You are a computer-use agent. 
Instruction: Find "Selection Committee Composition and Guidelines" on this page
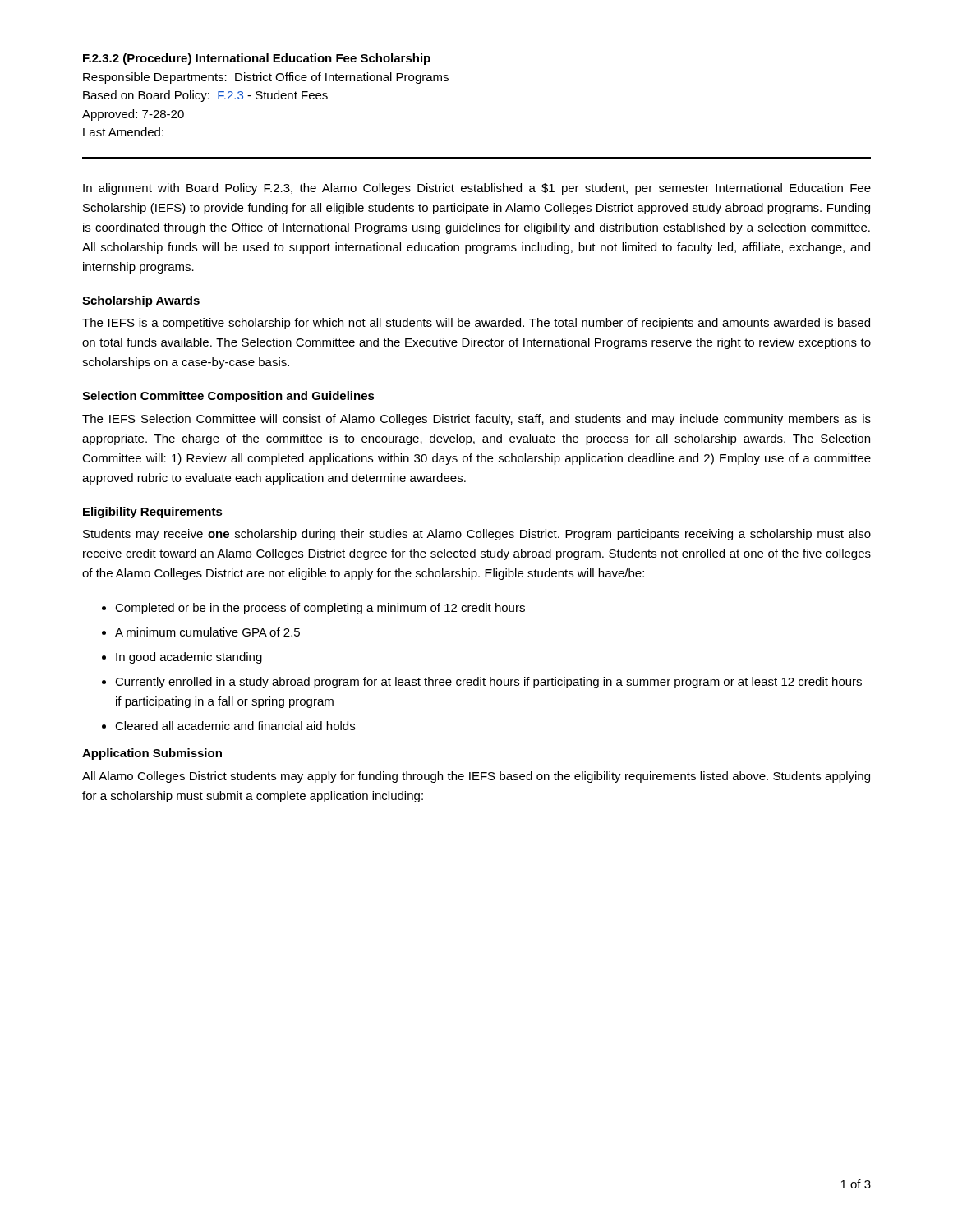[228, 395]
